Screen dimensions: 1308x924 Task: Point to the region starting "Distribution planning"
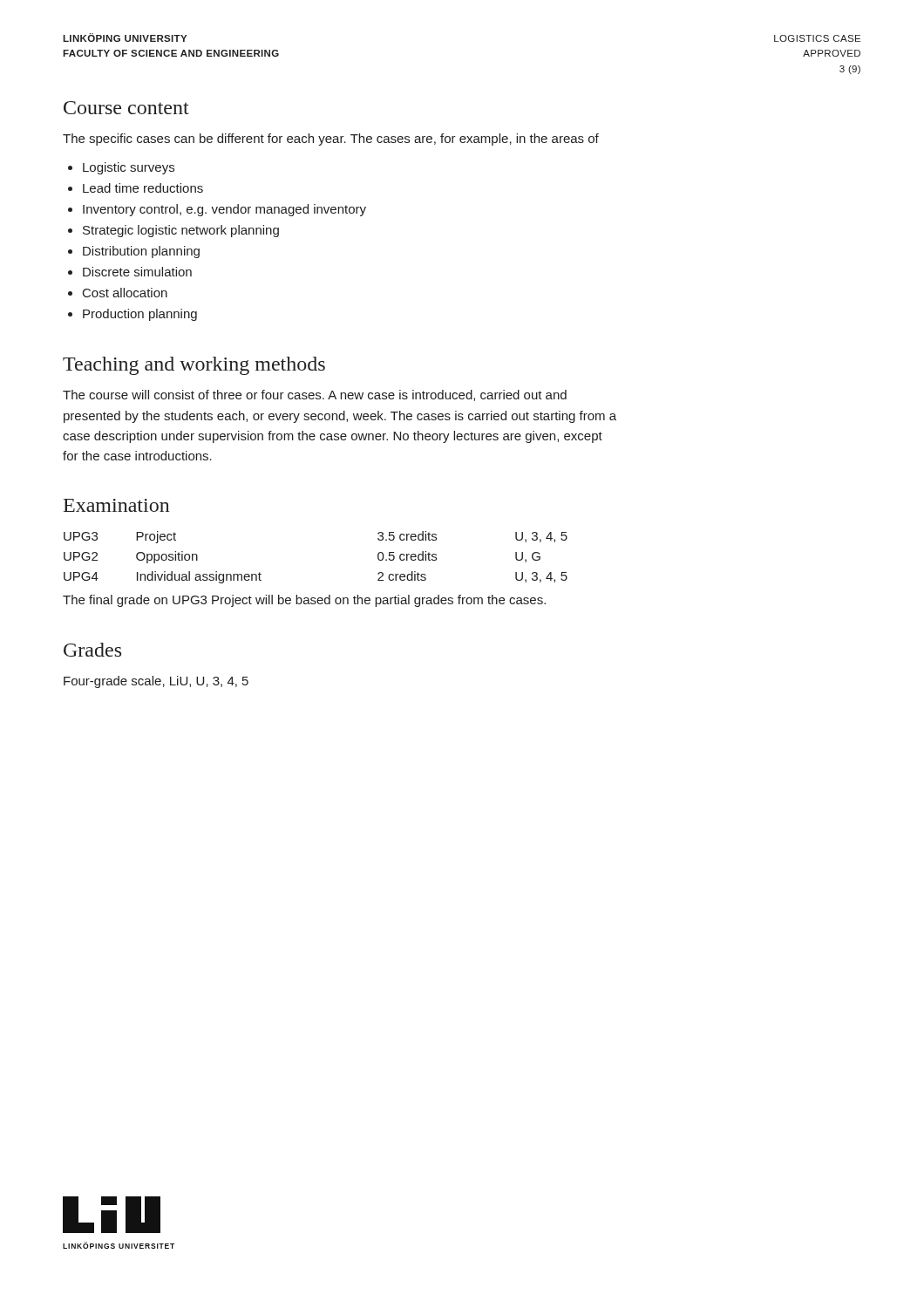[x=141, y=251]
